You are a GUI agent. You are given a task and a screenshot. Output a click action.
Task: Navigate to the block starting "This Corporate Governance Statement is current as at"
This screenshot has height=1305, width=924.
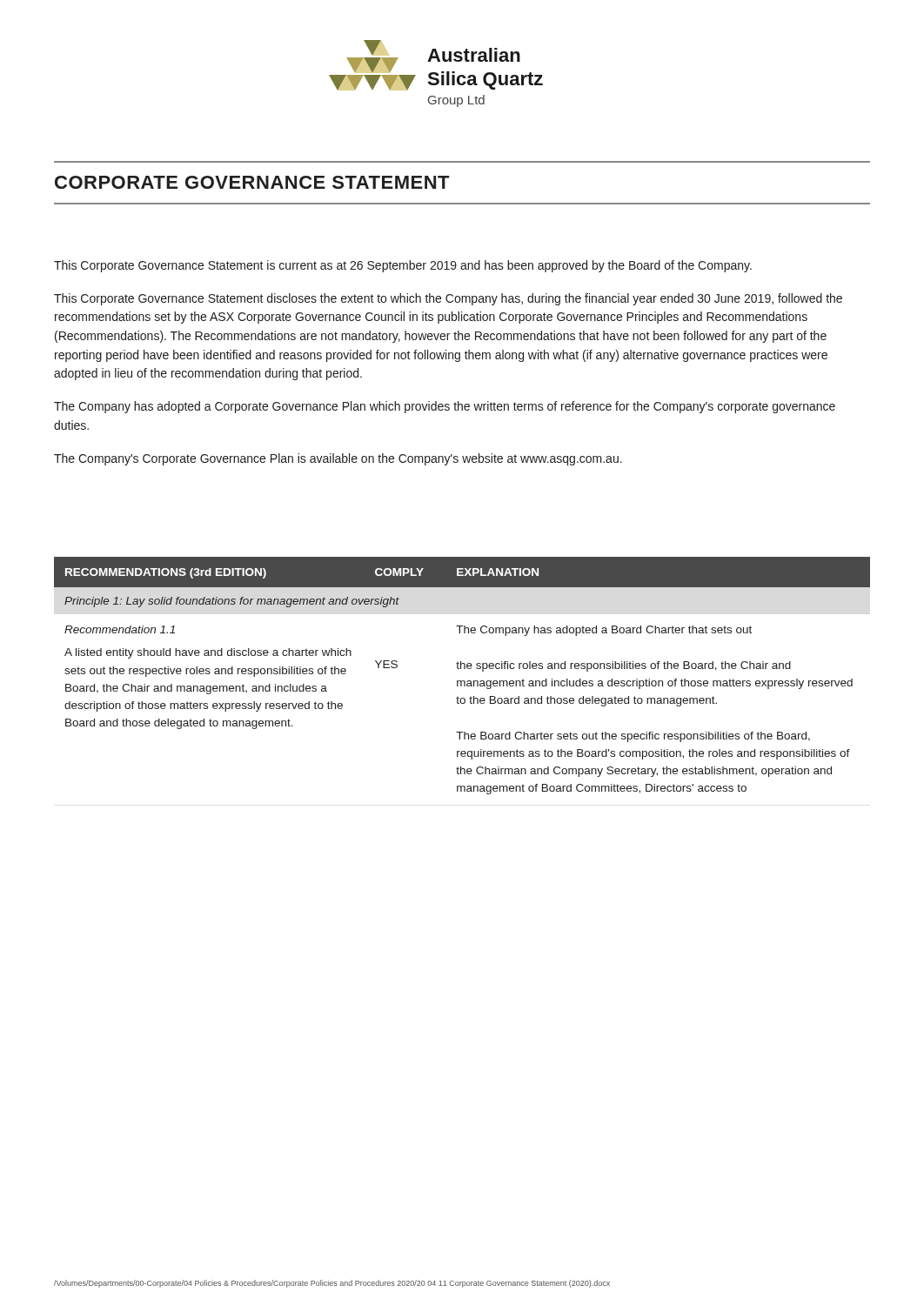pos(462,266)
